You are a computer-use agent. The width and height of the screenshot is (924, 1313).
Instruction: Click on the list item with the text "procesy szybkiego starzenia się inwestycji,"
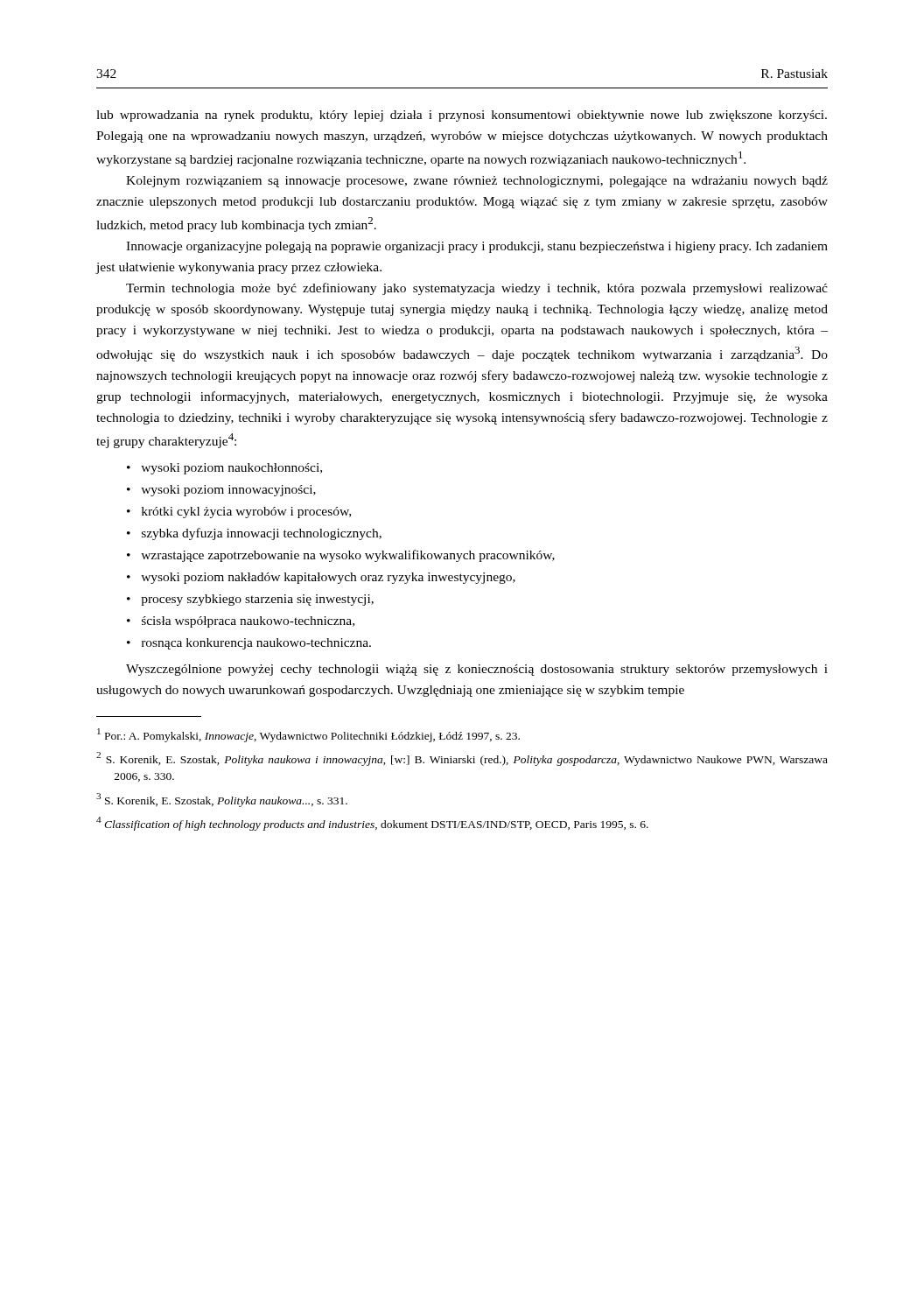click(x=258, y=598)
